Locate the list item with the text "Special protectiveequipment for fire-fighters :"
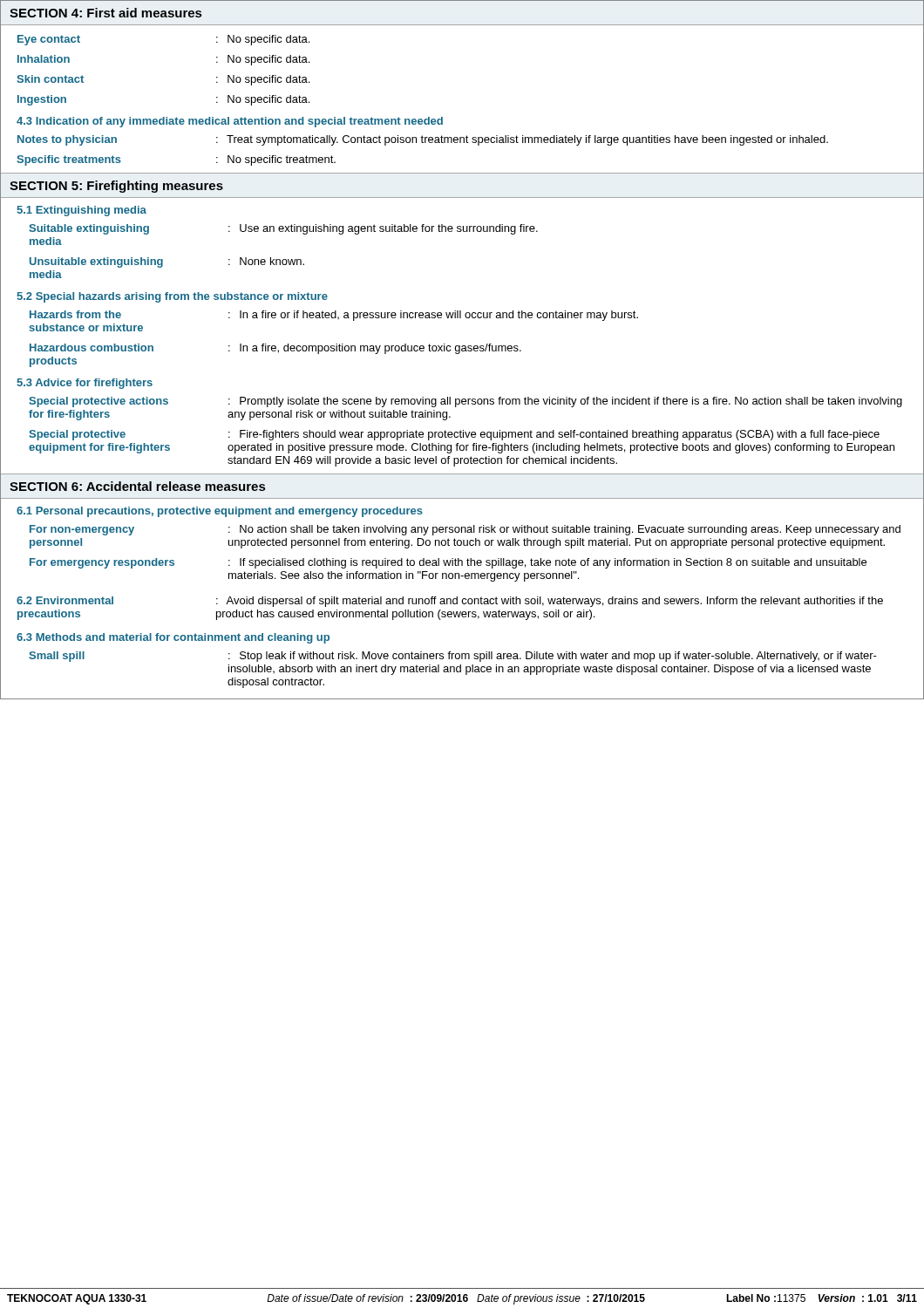Image resolution: width=924 pixels, height=1308 pixels. [x=462, y=447]
